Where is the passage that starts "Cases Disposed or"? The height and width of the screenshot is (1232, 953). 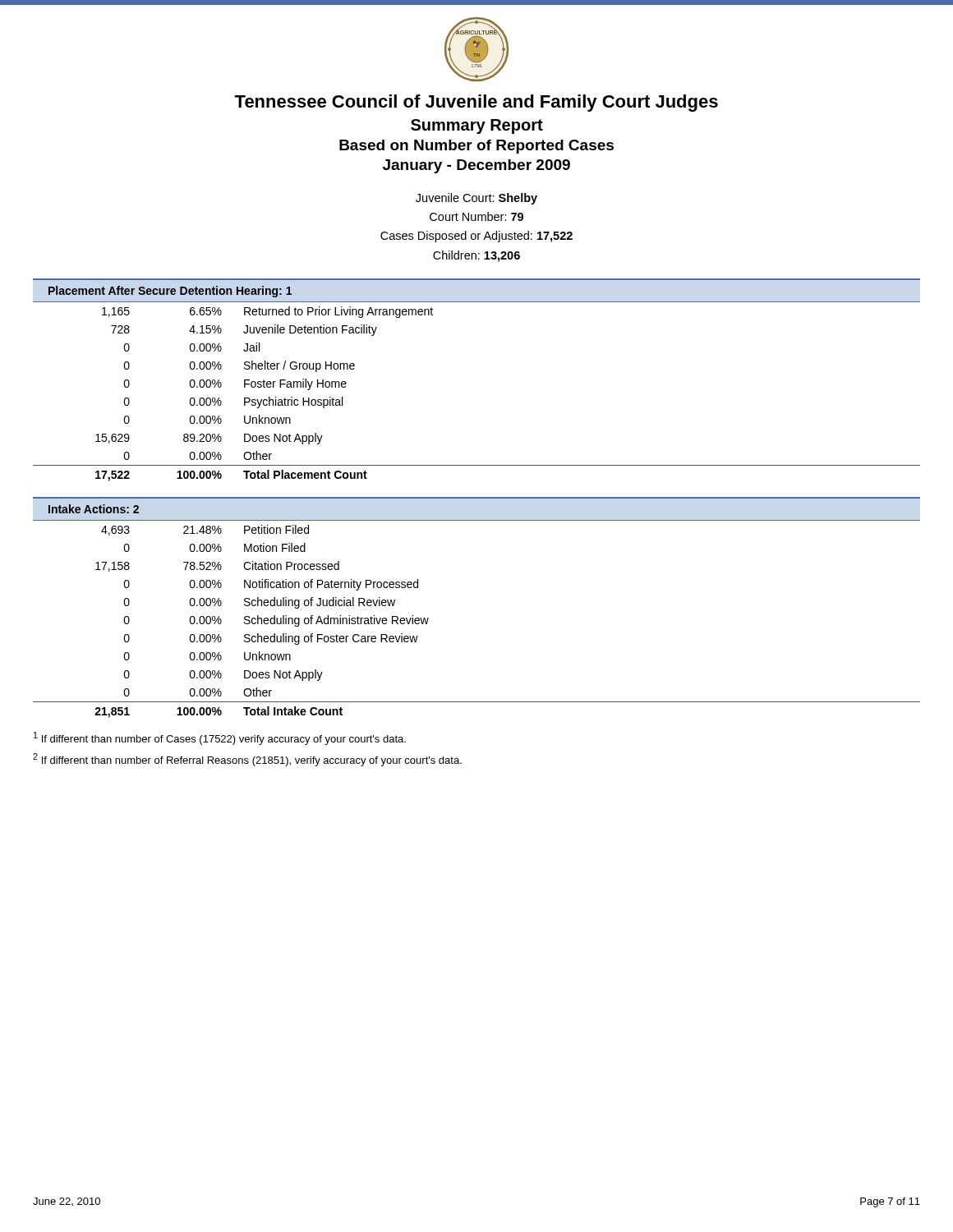pyautogui.click(x=476, y=236)
